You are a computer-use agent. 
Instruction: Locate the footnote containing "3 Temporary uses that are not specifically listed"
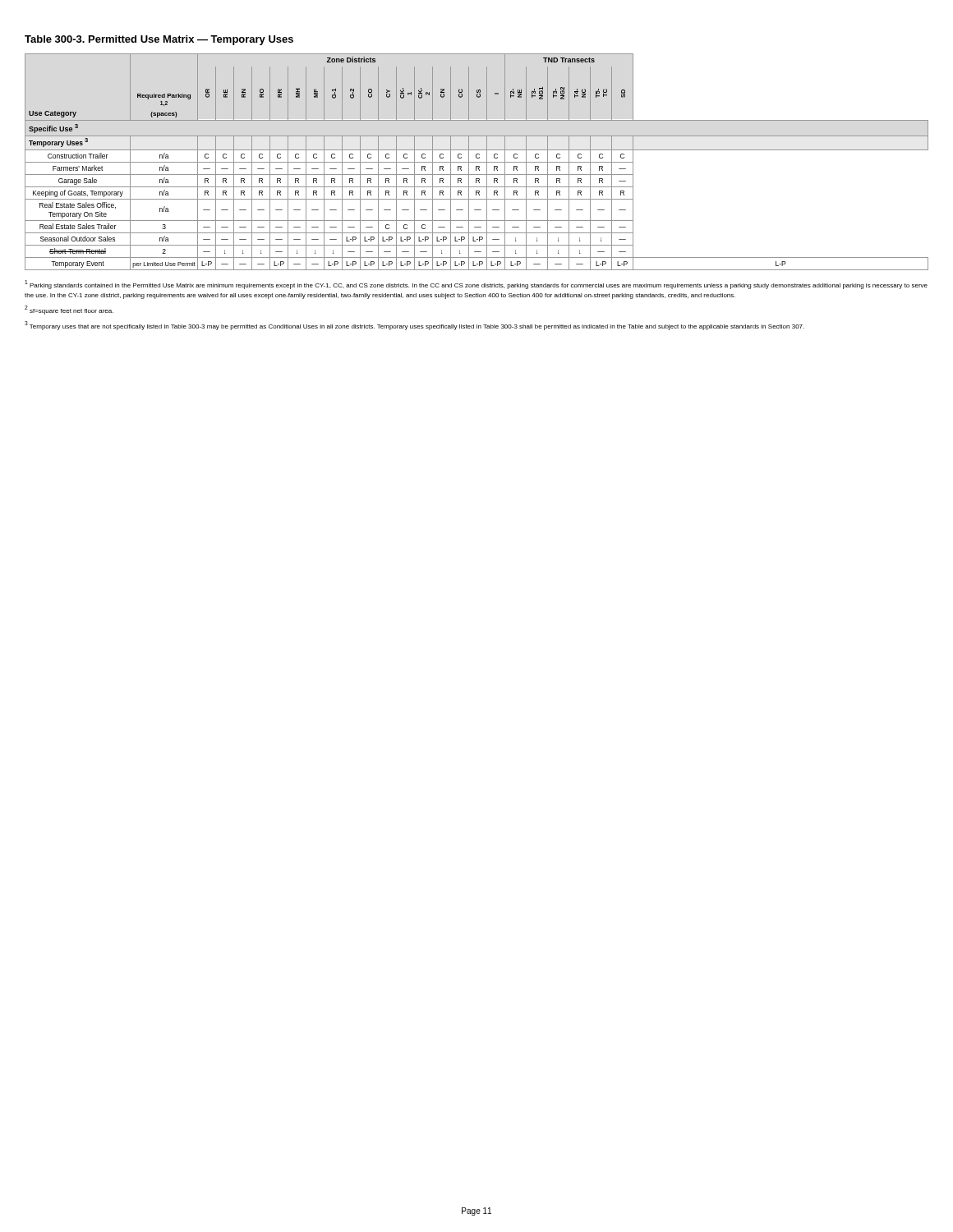coord(415,325)
